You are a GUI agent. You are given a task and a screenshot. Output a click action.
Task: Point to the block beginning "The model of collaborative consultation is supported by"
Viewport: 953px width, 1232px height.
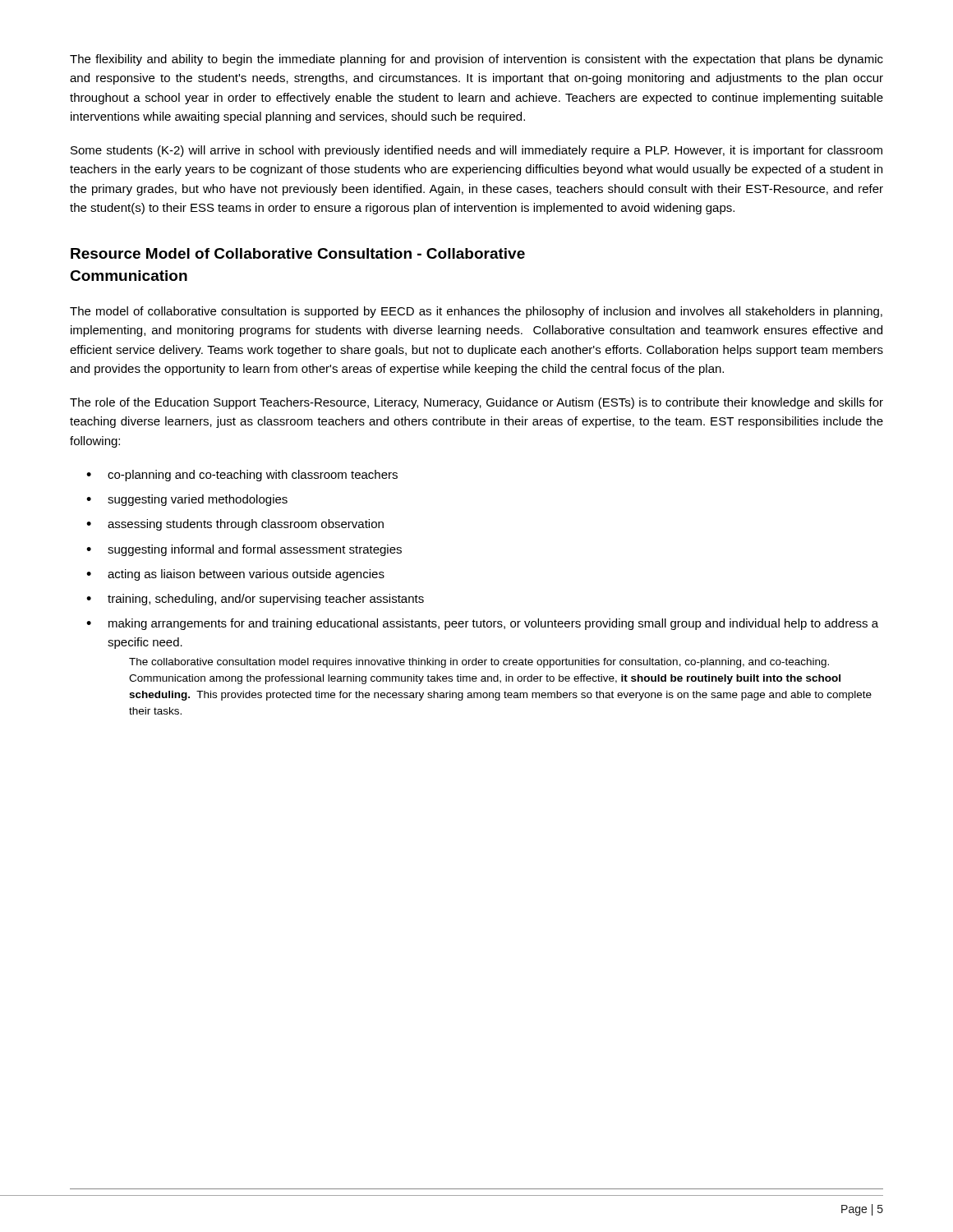[x=476, y=340]
